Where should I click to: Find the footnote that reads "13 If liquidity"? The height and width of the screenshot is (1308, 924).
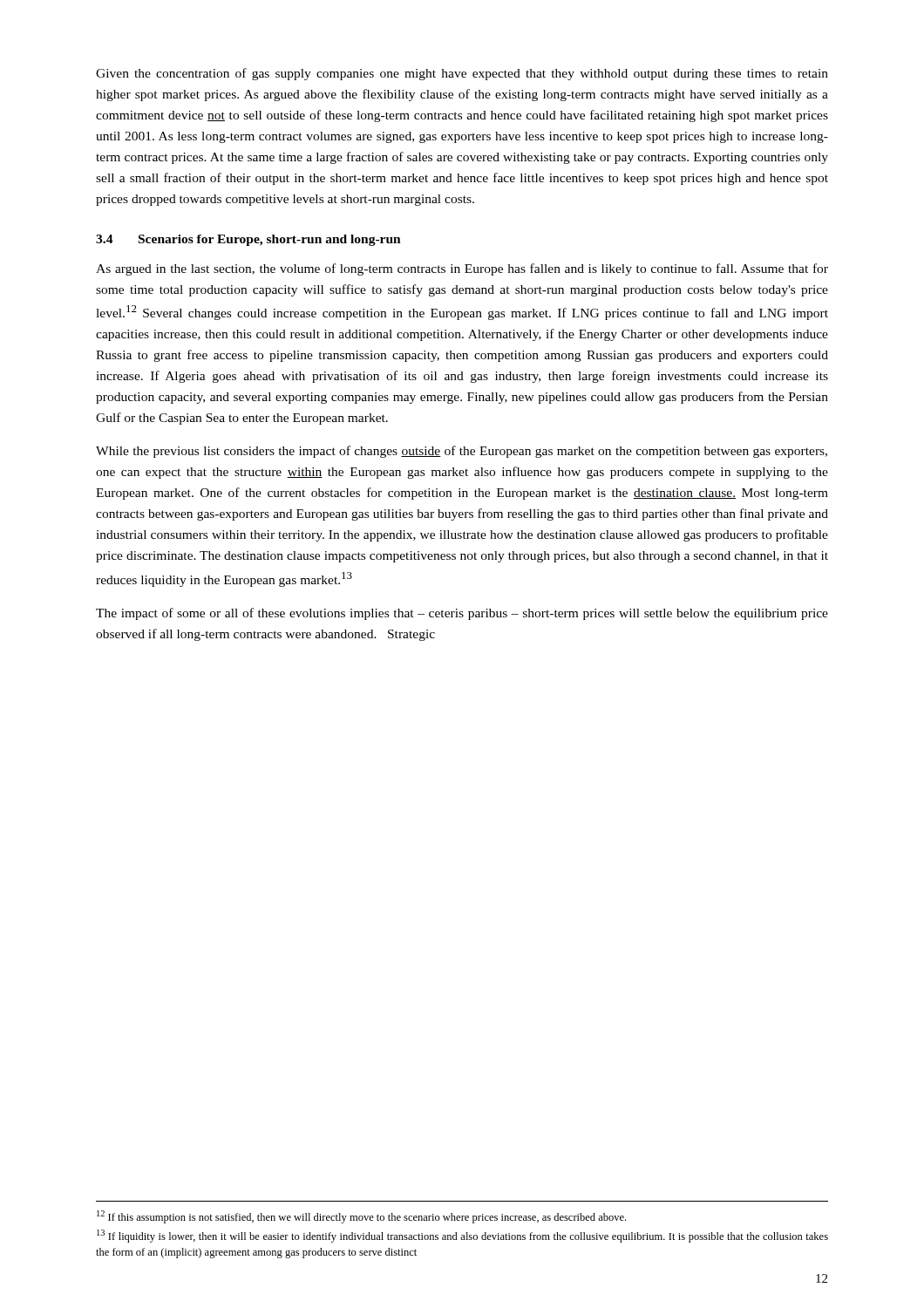point(462,1243)
